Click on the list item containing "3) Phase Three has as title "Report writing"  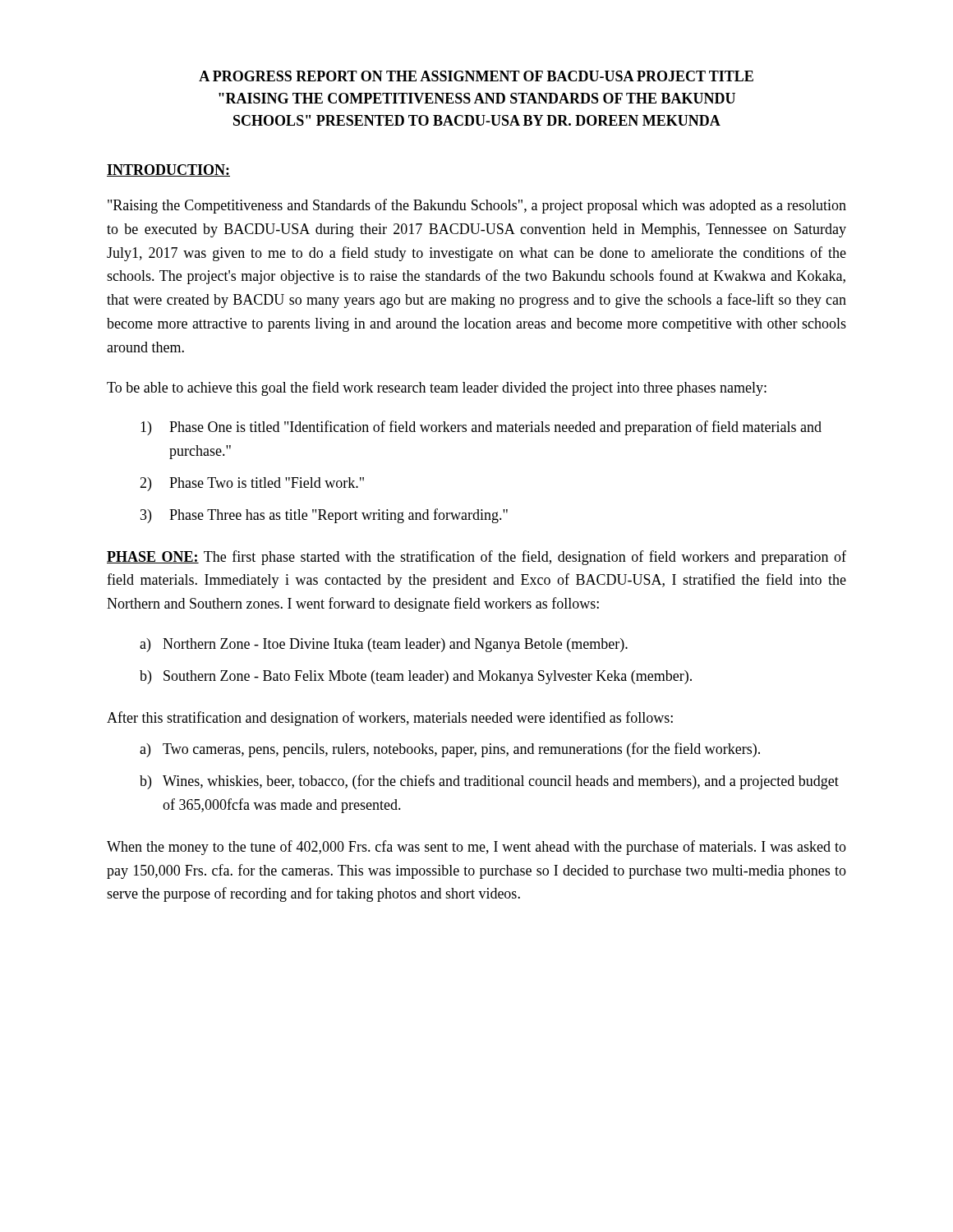point(493,515)
